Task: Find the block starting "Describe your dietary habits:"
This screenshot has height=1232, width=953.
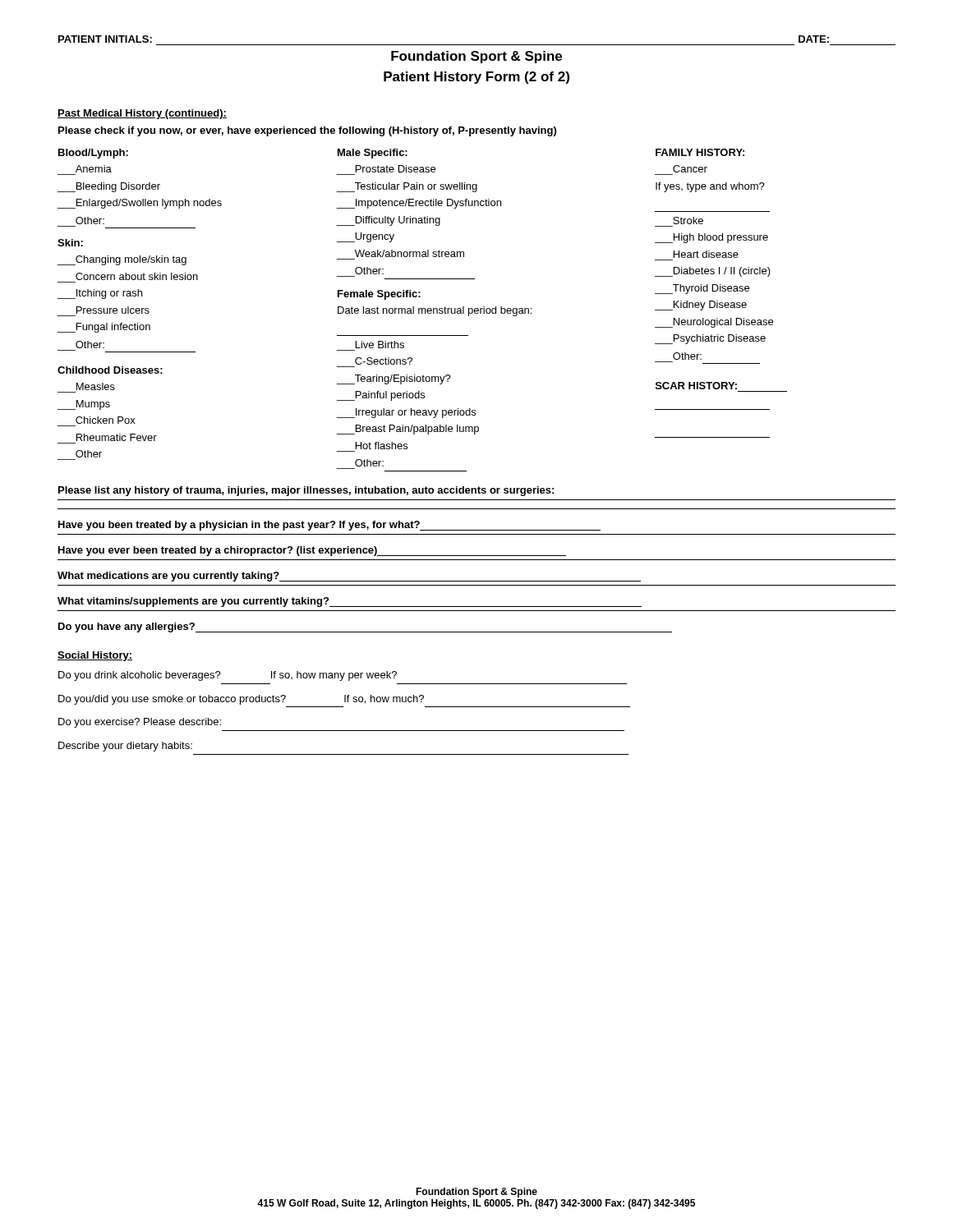Action: (343, 746)
